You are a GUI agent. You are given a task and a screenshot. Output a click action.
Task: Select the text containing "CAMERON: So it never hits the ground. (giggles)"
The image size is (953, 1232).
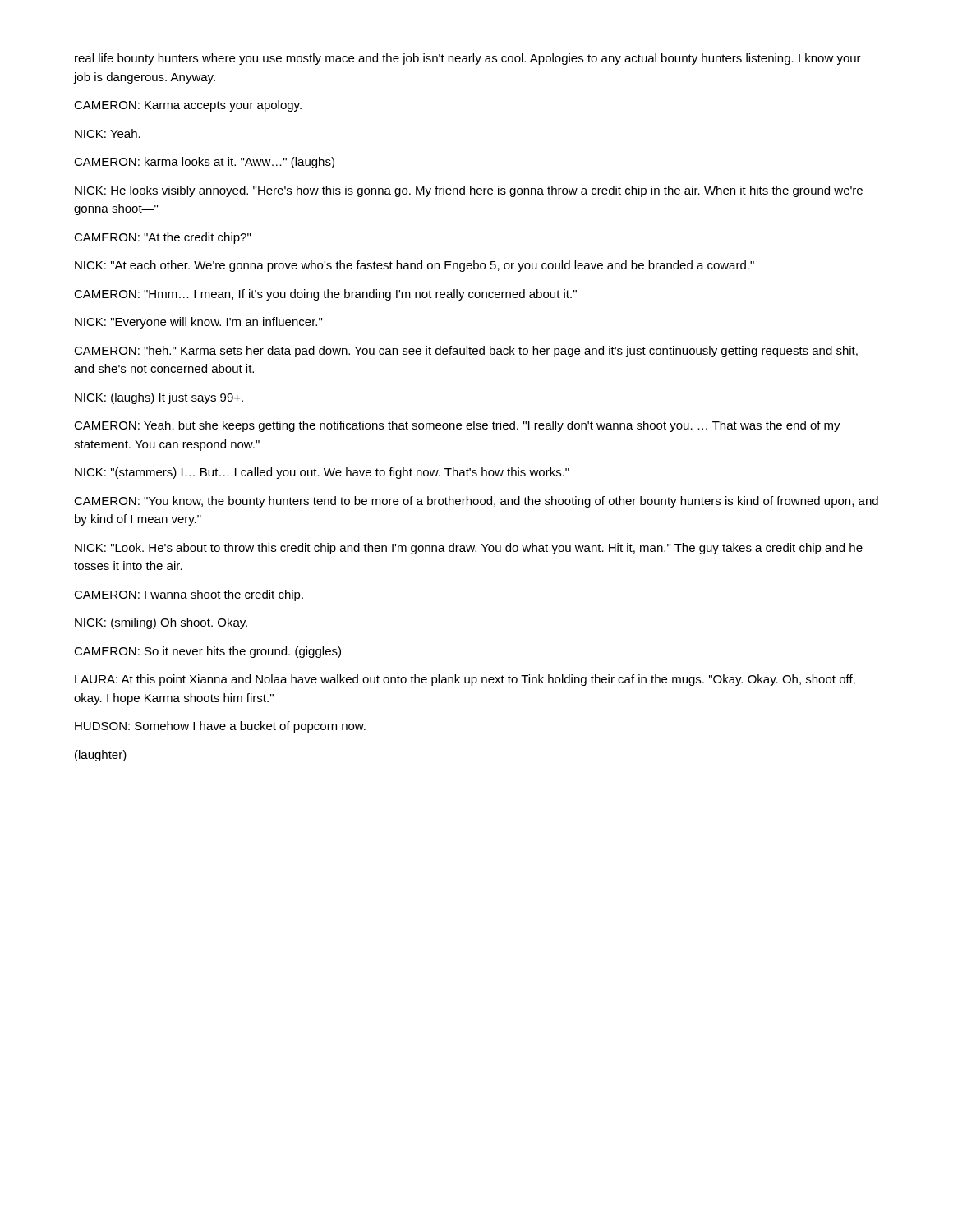click(x=208, y=650)
